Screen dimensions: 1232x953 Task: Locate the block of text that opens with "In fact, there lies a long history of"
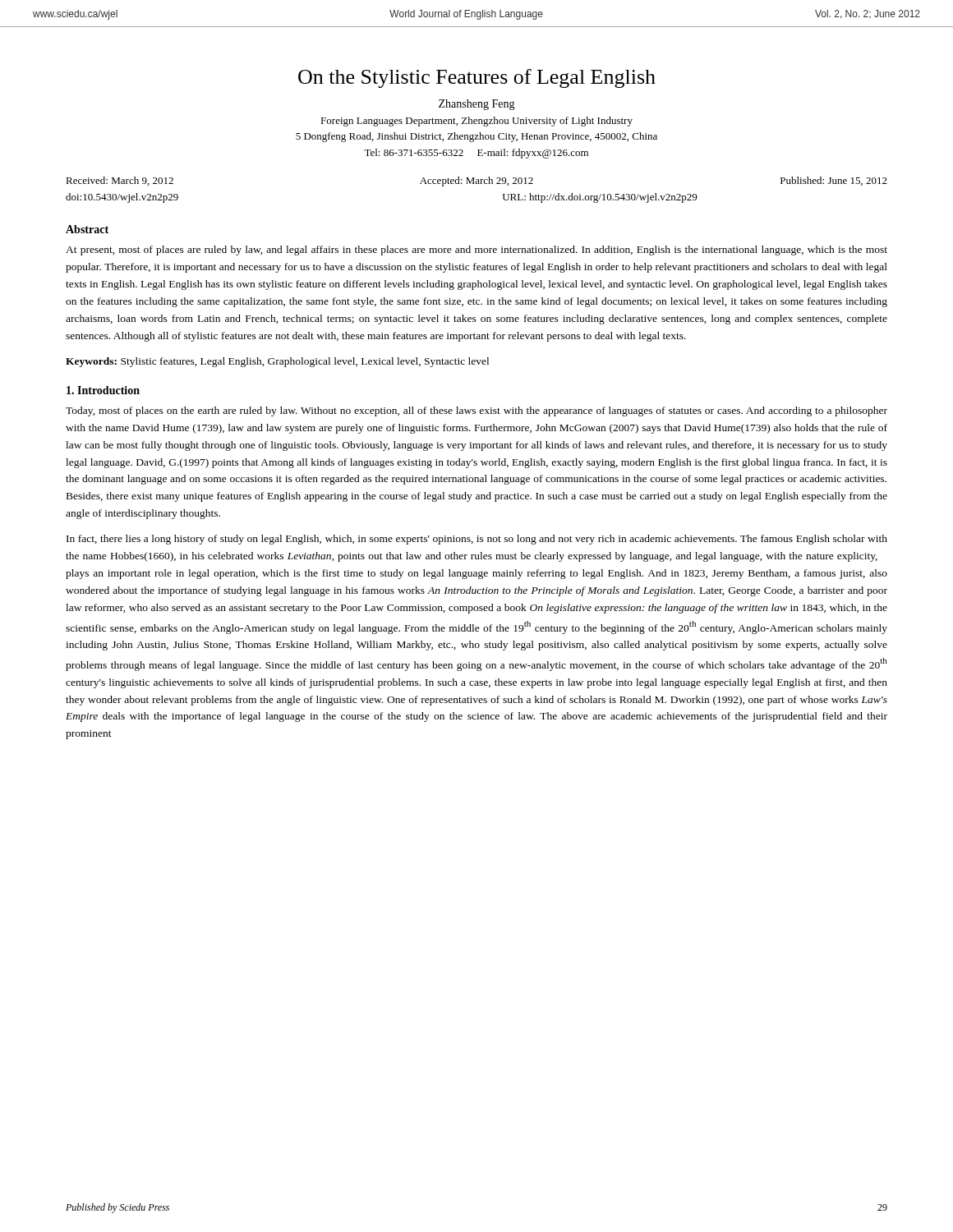476,636
